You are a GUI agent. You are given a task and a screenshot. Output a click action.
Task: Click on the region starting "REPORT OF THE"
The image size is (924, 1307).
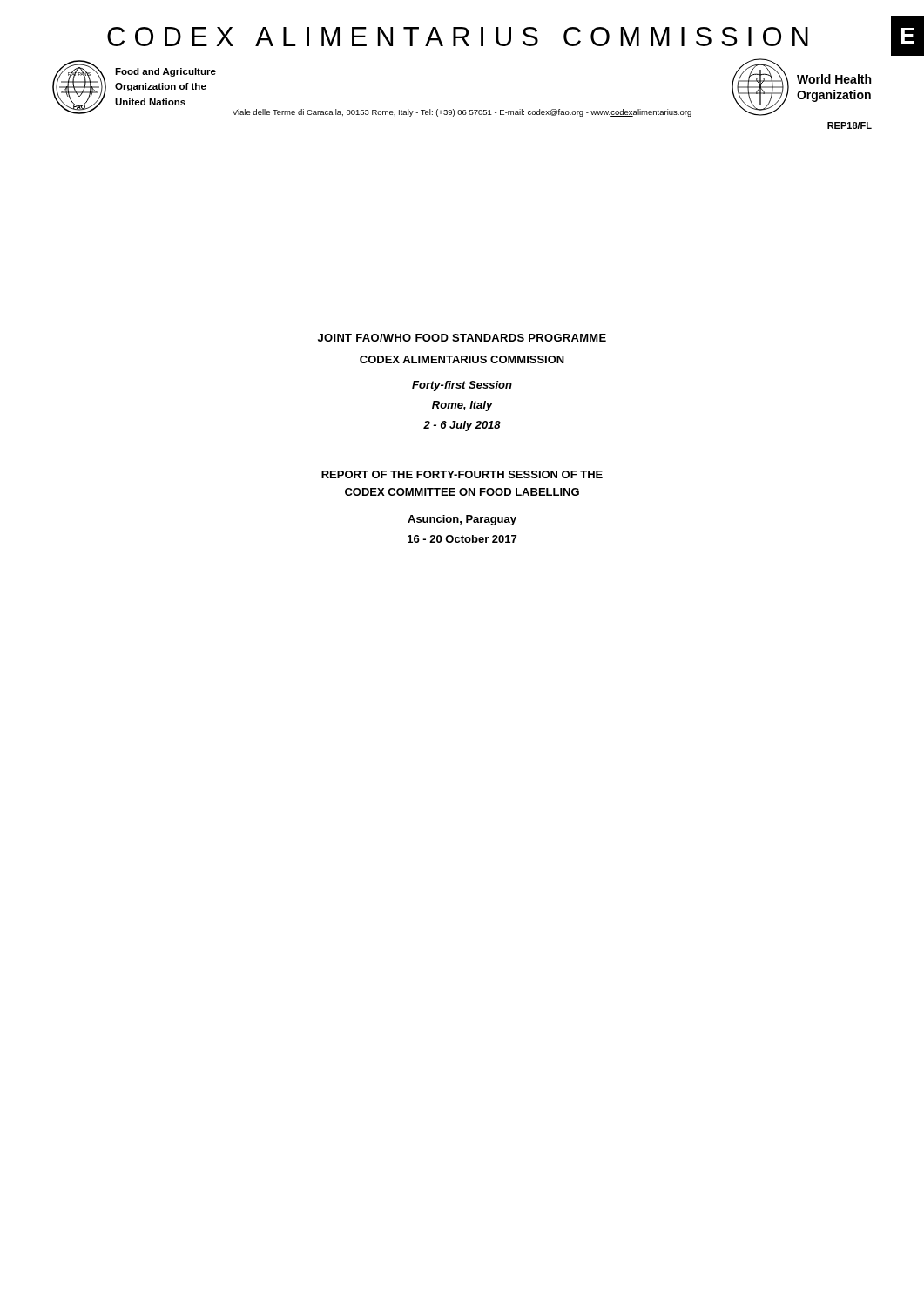(x=462, y=483)
